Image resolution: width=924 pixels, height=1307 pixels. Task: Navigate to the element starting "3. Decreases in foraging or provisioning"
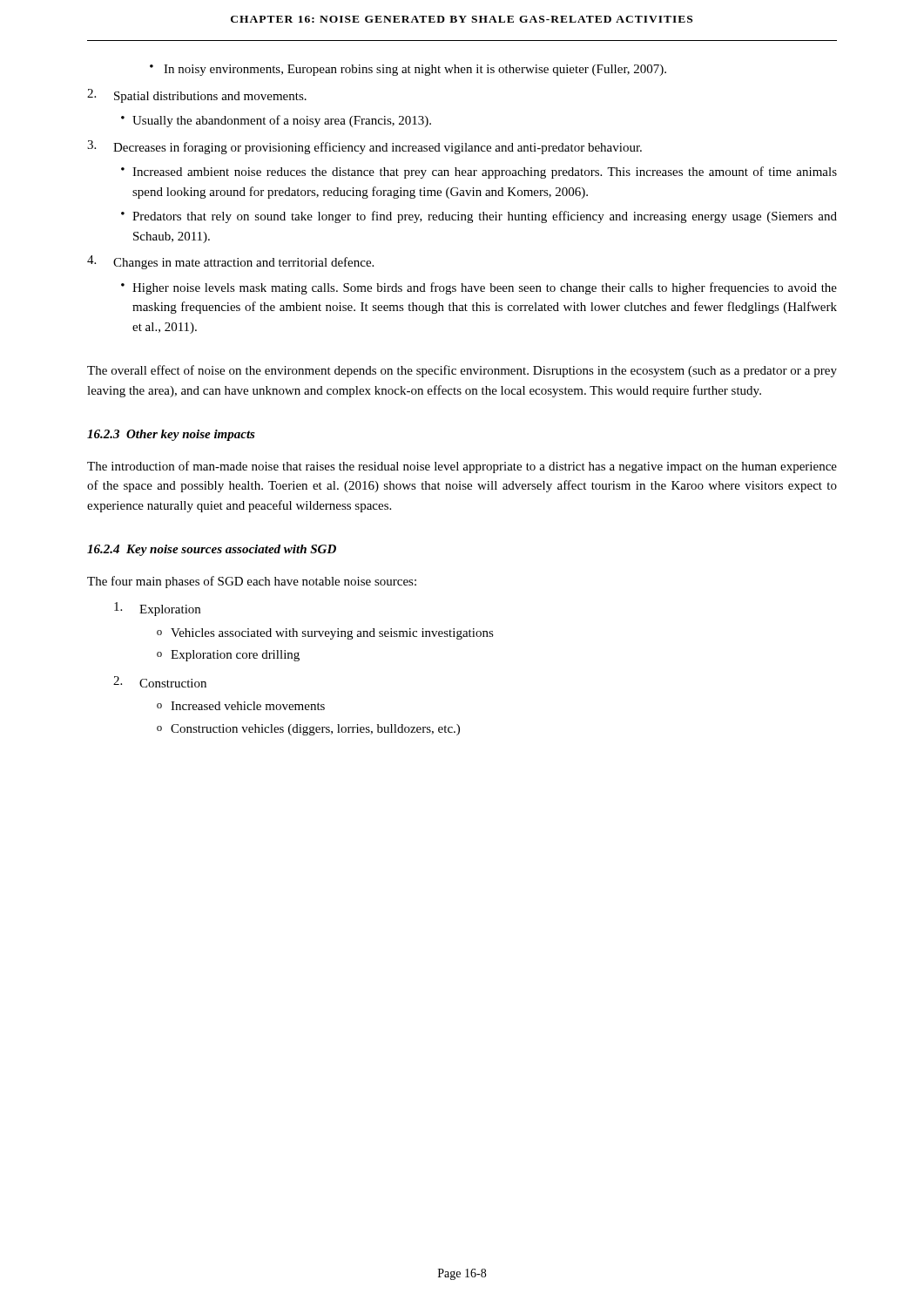pyautogui.click(x=462, y=191)
